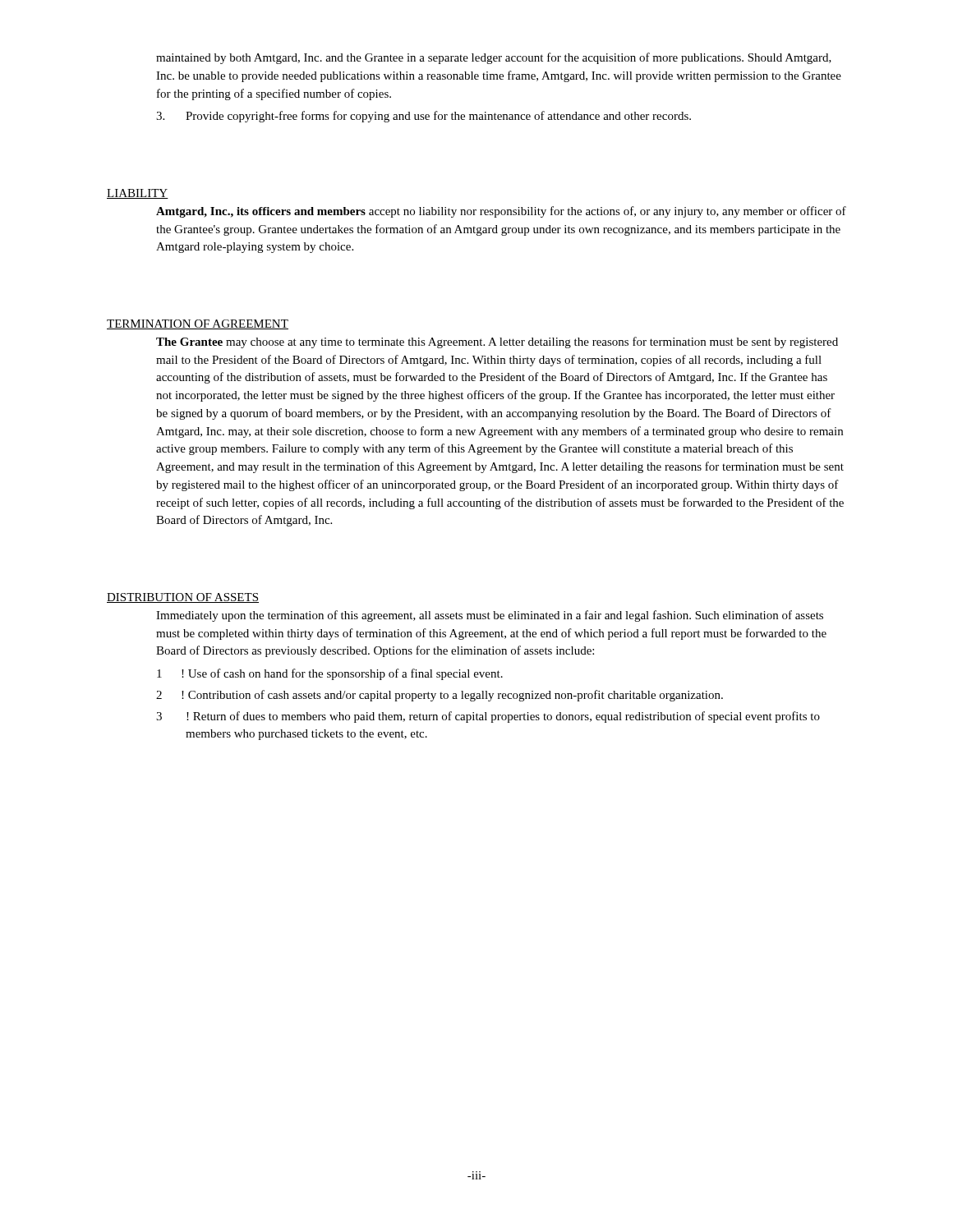
Task: Point to the block beginning "2 ! Contribution of cash"
Action: (440, 695)
